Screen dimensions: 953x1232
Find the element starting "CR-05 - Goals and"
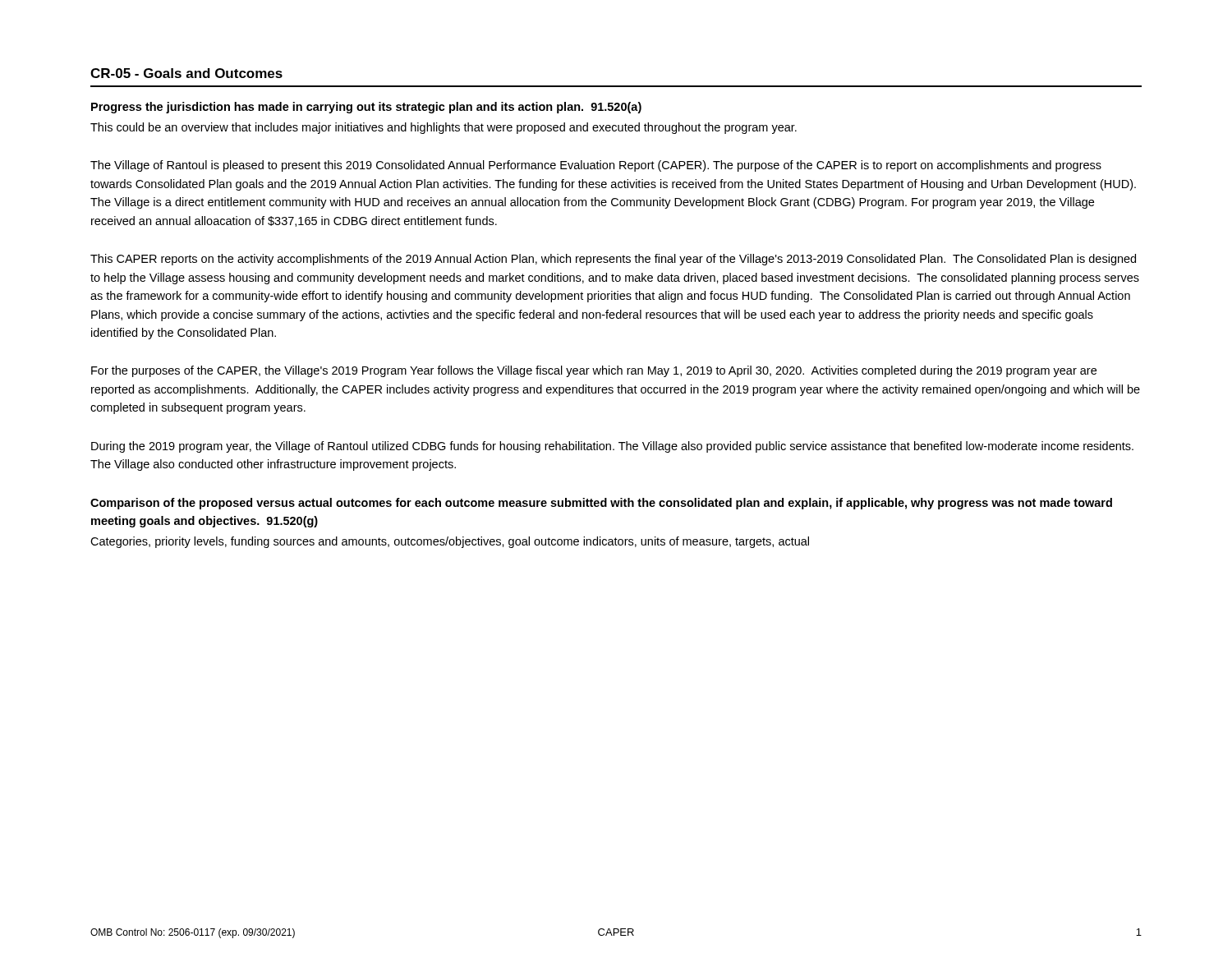pos(187,74)
